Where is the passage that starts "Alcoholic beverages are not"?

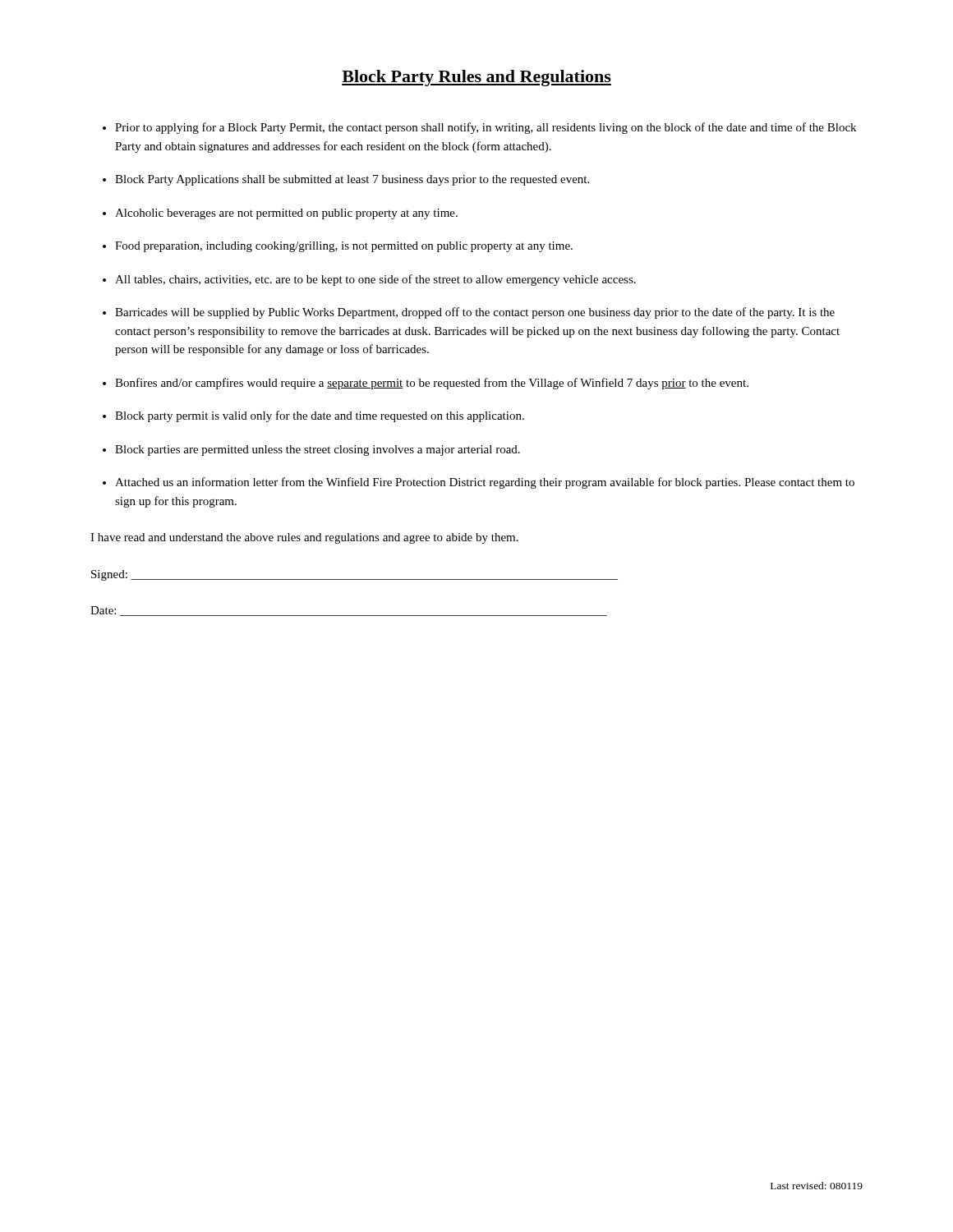click(x=287, y=212)
